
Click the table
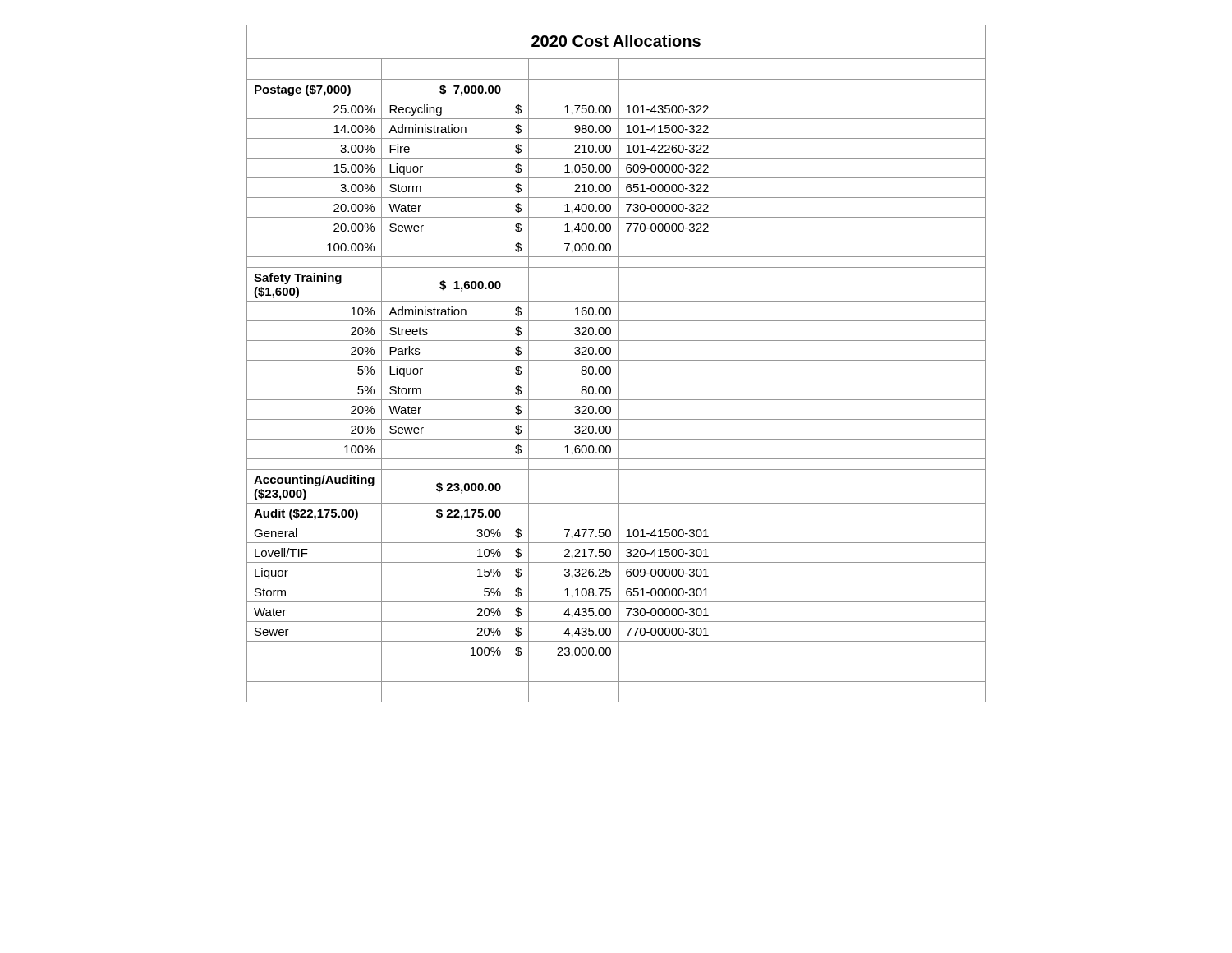click(x=616, y=380)
